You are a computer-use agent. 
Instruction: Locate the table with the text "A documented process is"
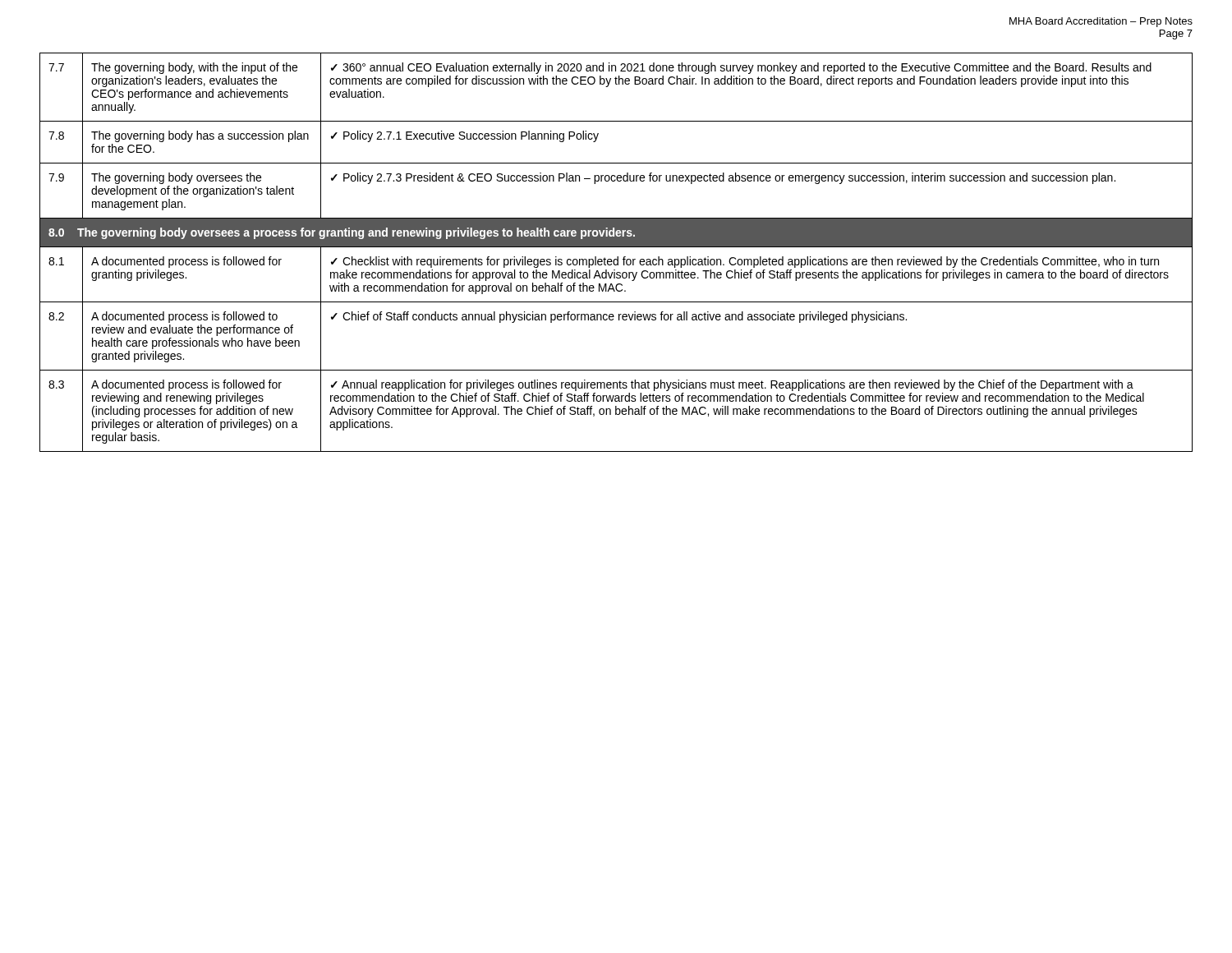(616, 252)
